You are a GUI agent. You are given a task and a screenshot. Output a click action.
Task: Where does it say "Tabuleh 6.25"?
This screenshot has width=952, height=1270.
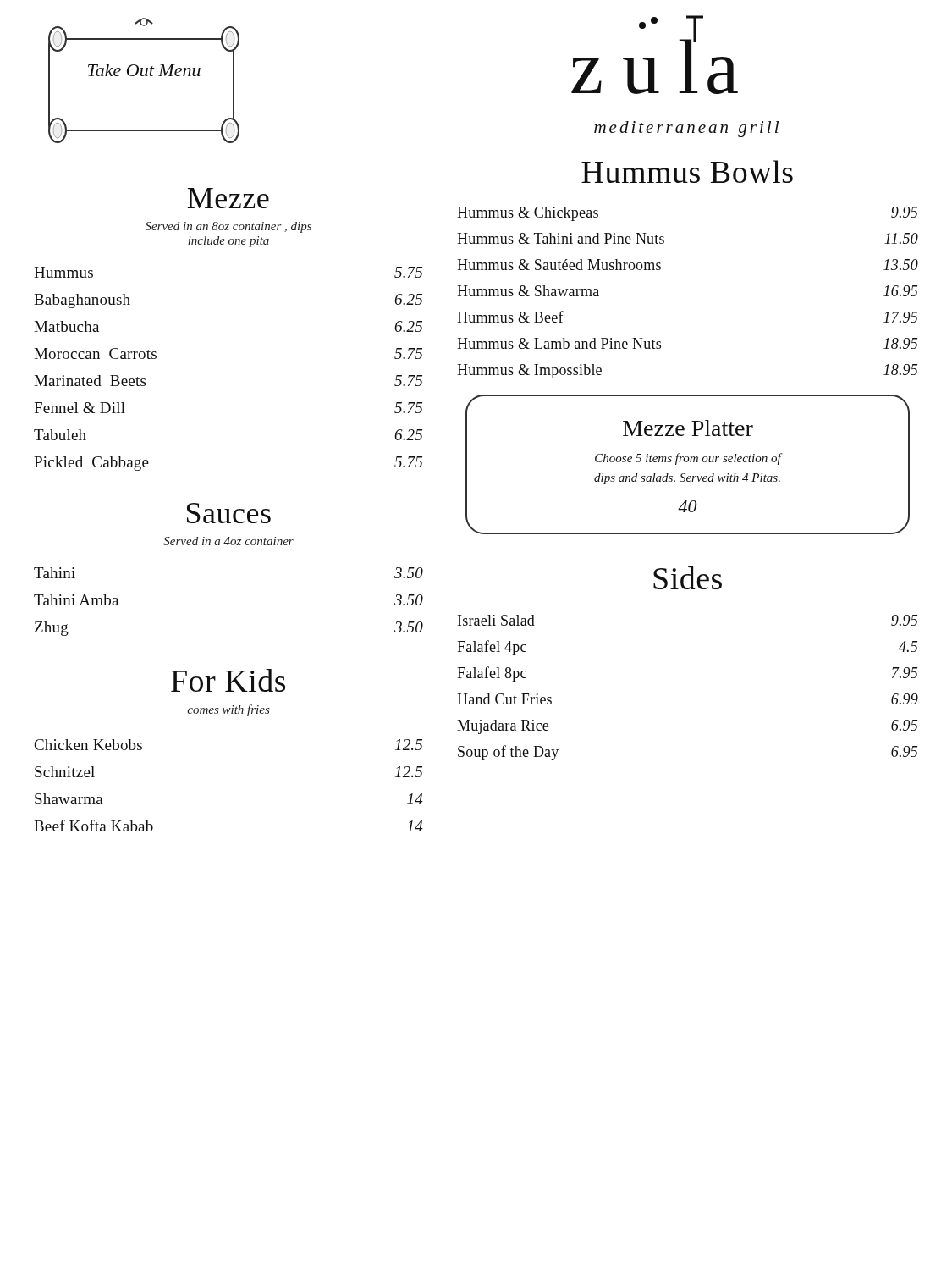[x=61, y=435]
